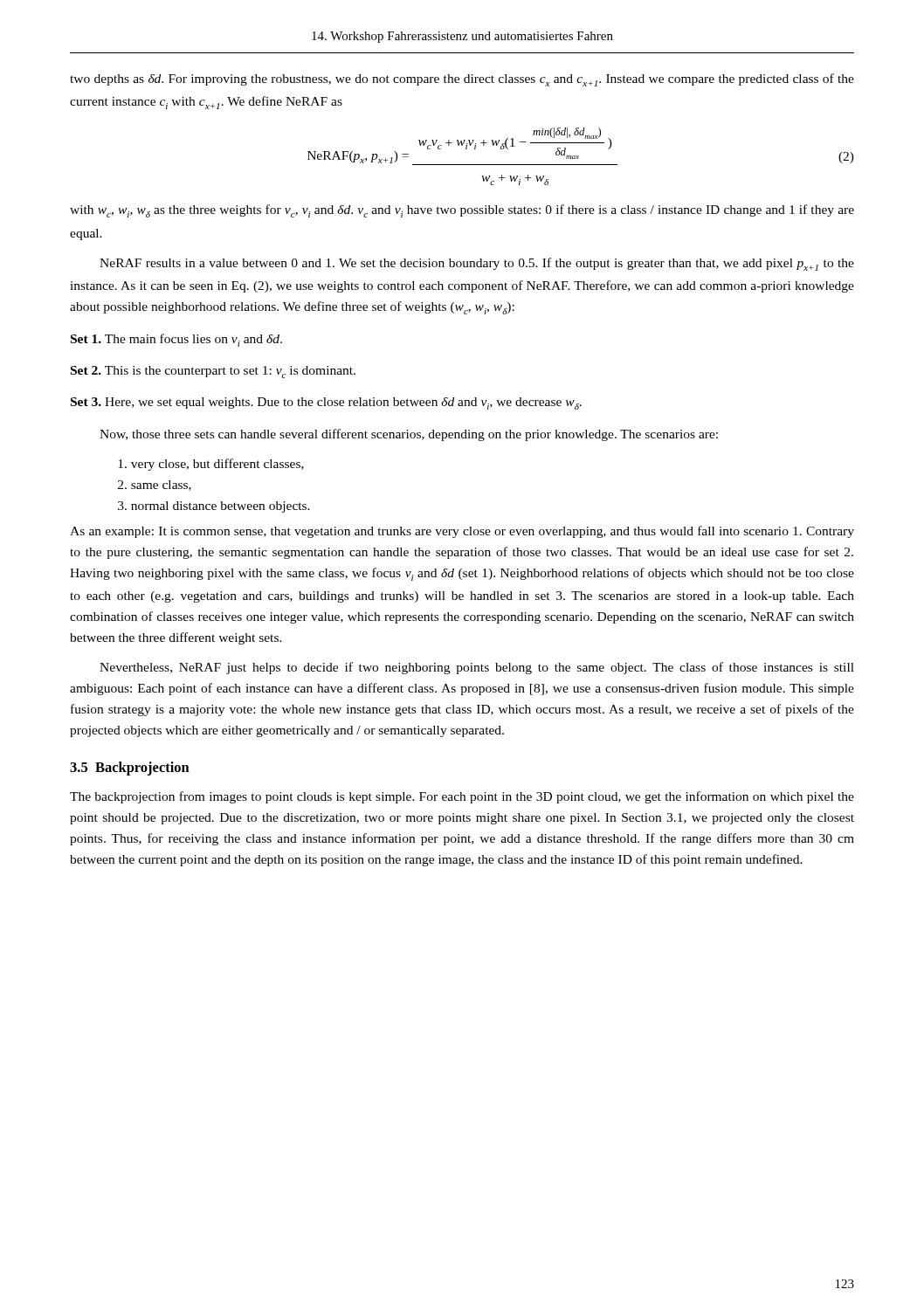
Task: Click on the region starting "The backprojection from images to point"
Action: click(x=462, y=828)
